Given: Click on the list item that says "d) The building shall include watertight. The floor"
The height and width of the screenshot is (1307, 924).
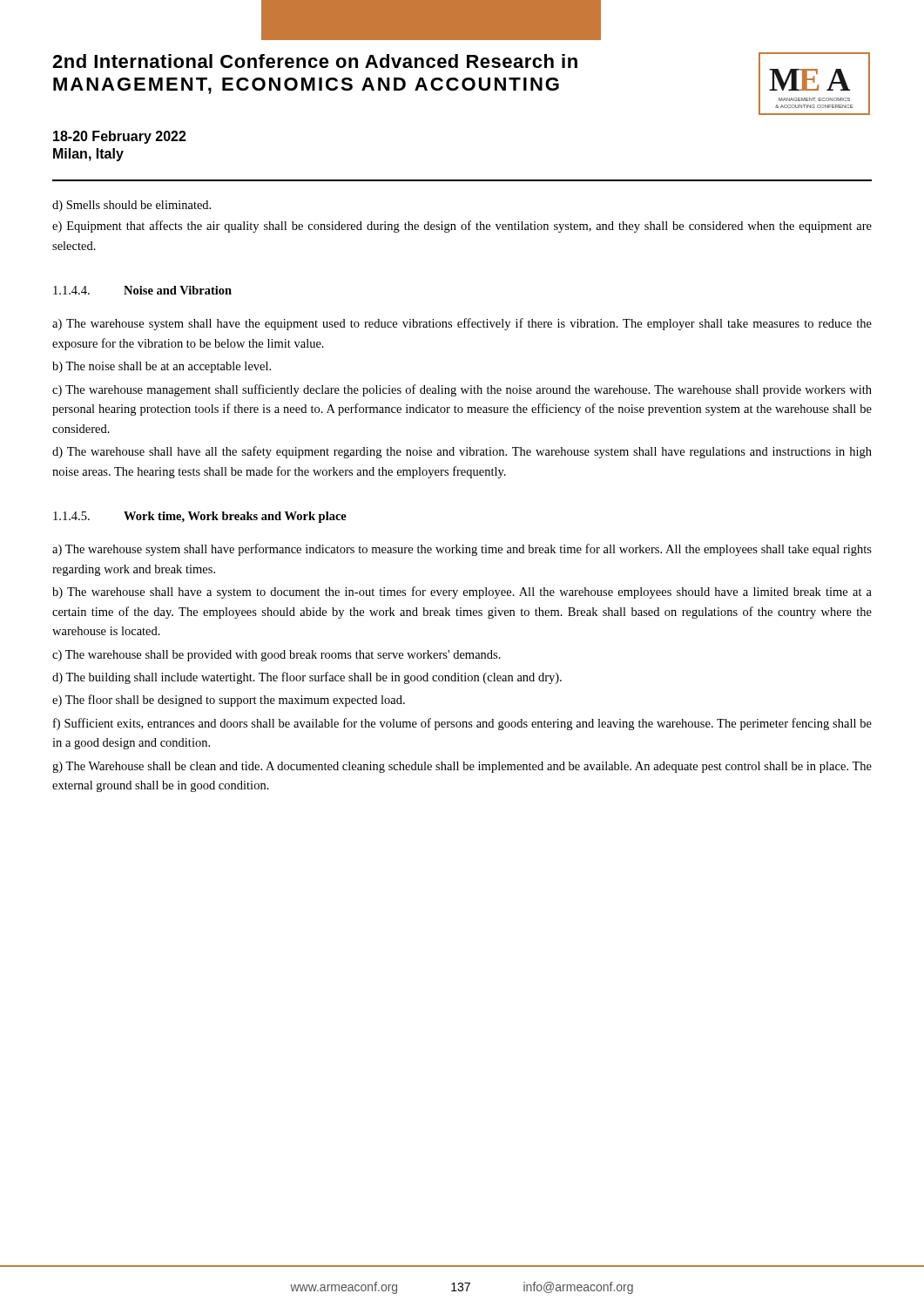Looking at the screenshot, I should [x=307, y=677].
